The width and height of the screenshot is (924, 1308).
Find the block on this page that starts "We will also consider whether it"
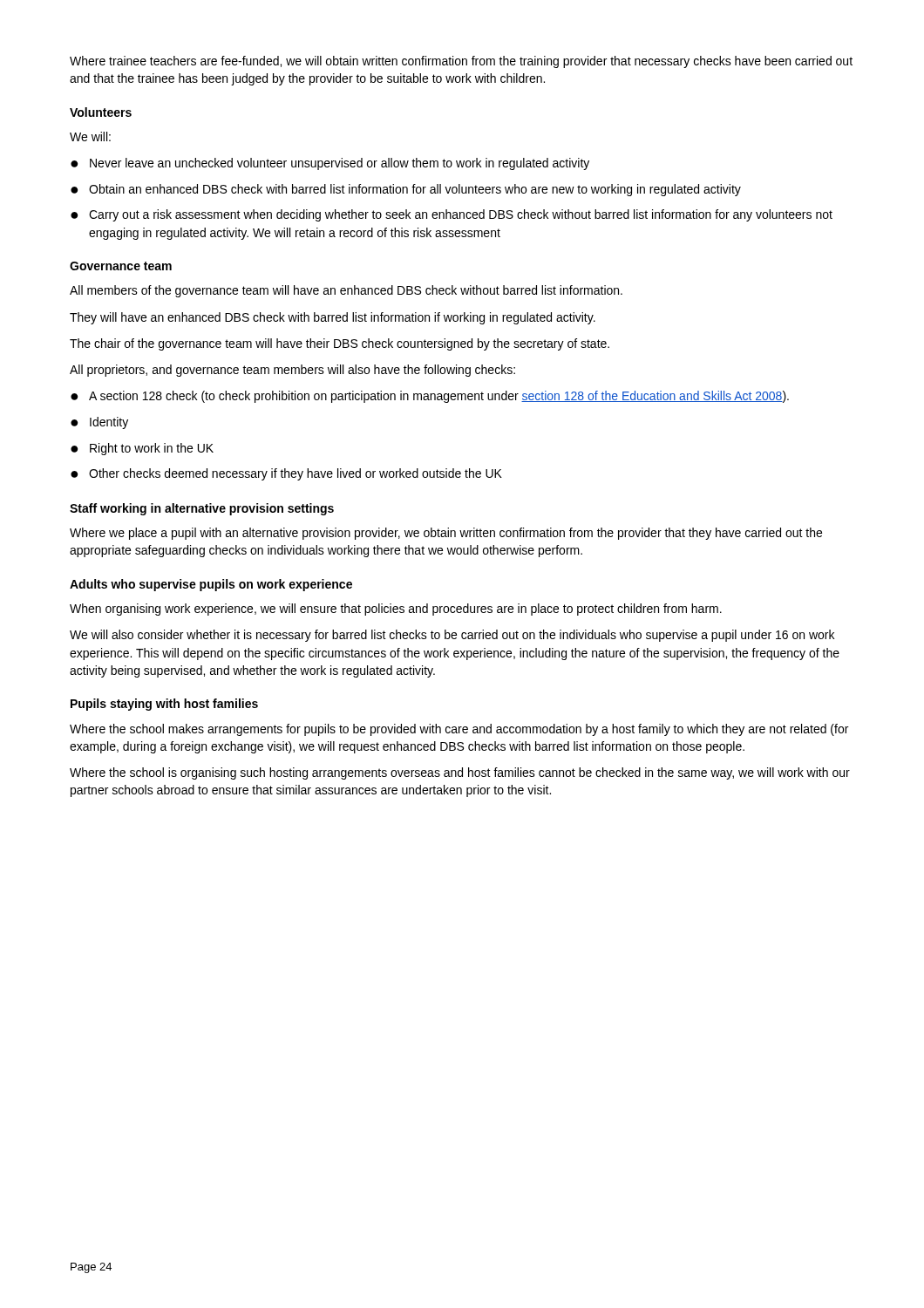pyautogui.click(x=462, y=653)
